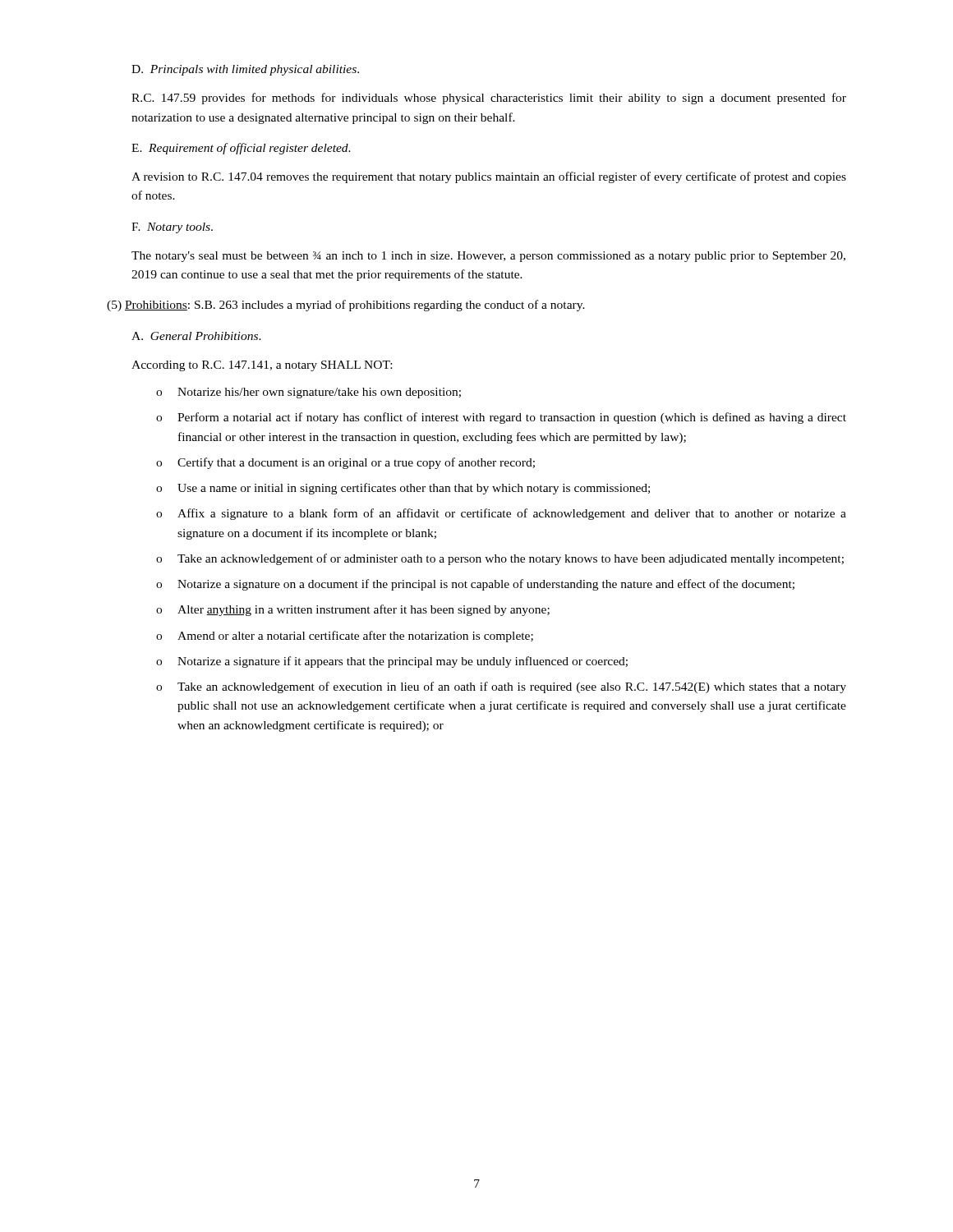
Task: Locate the text "A. General Prohibitions."
Action: 196,335
